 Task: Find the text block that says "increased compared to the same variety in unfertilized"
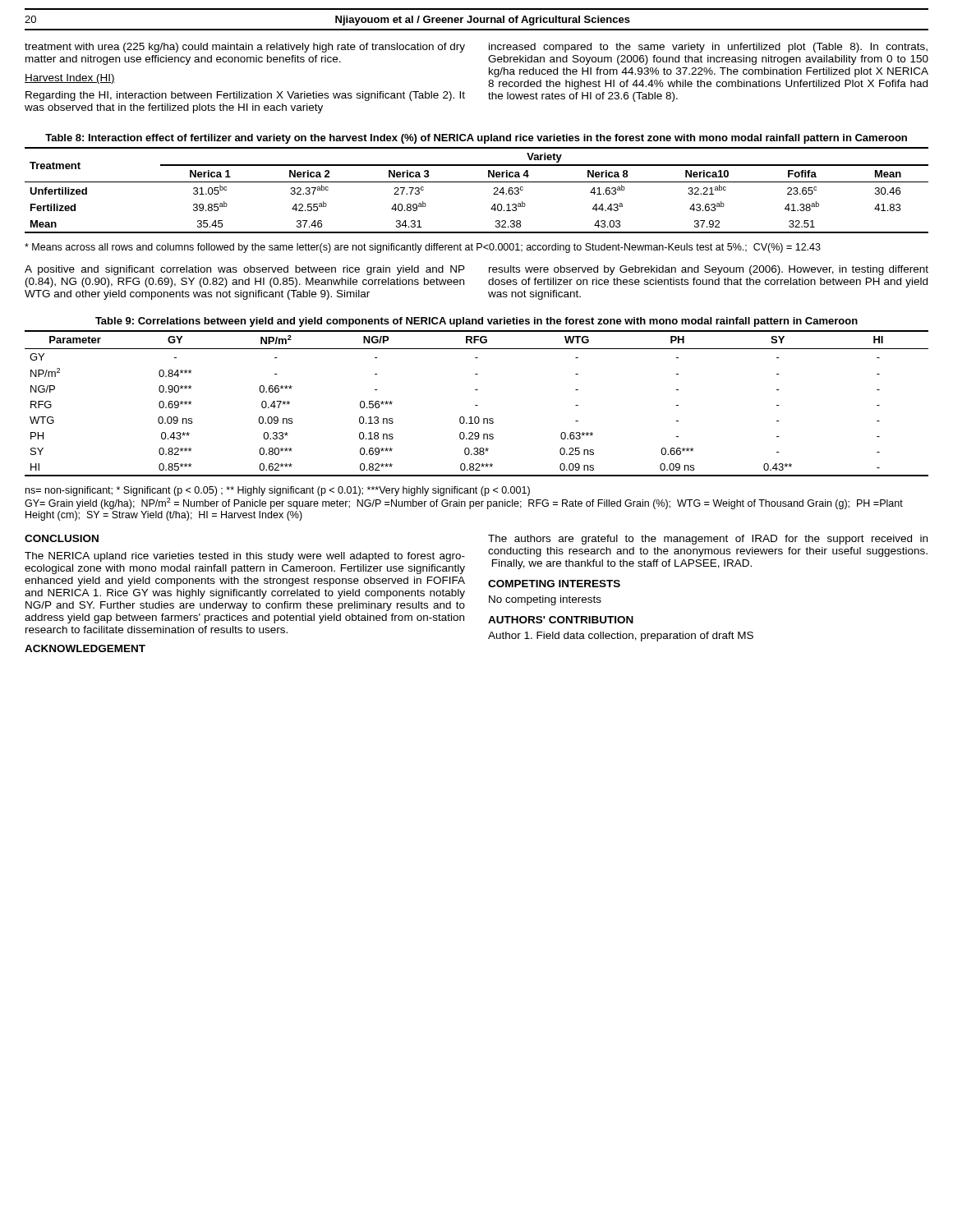coord(708,71)
